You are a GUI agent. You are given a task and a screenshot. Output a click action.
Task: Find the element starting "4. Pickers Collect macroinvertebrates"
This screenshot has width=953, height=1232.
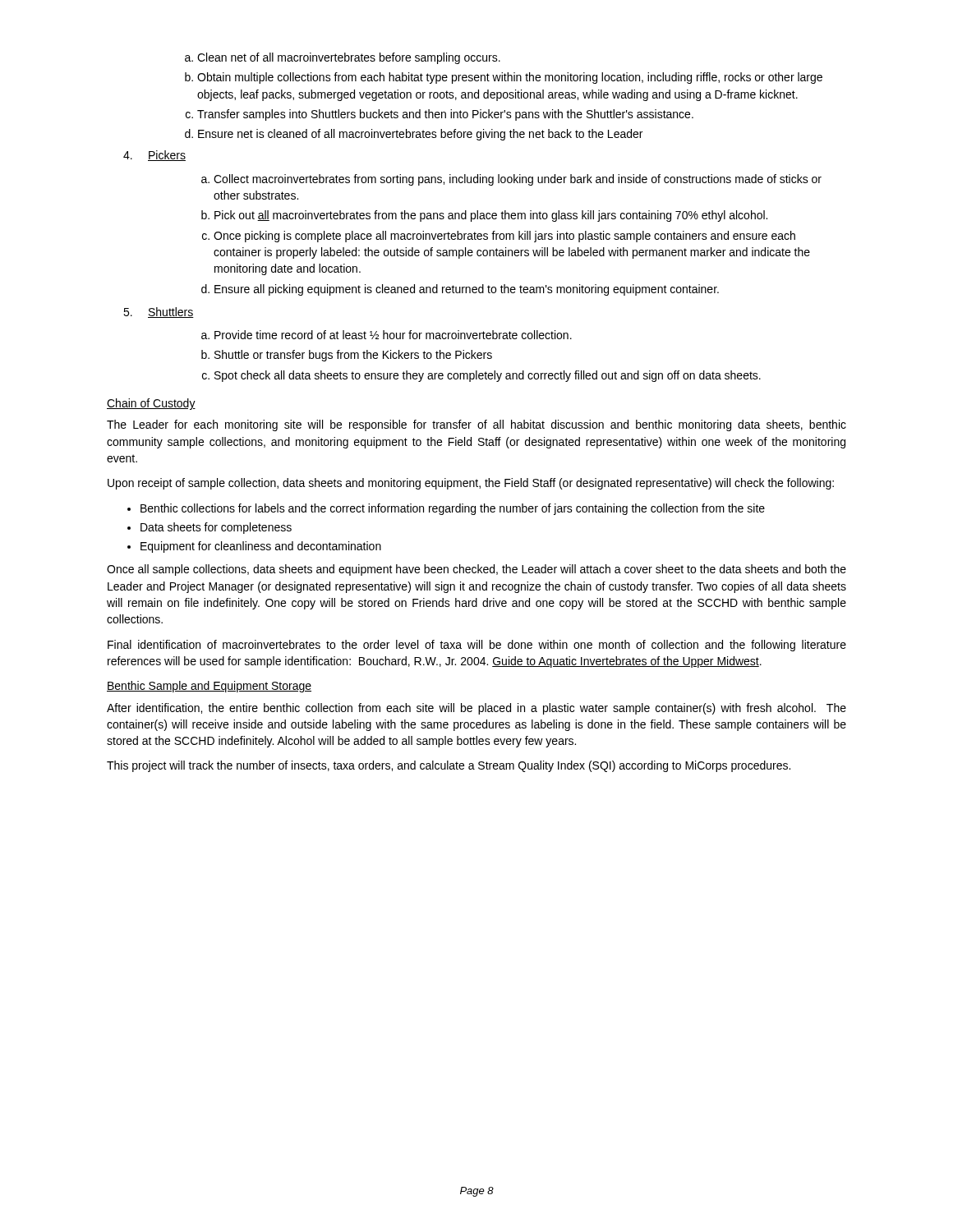(485, 222)
